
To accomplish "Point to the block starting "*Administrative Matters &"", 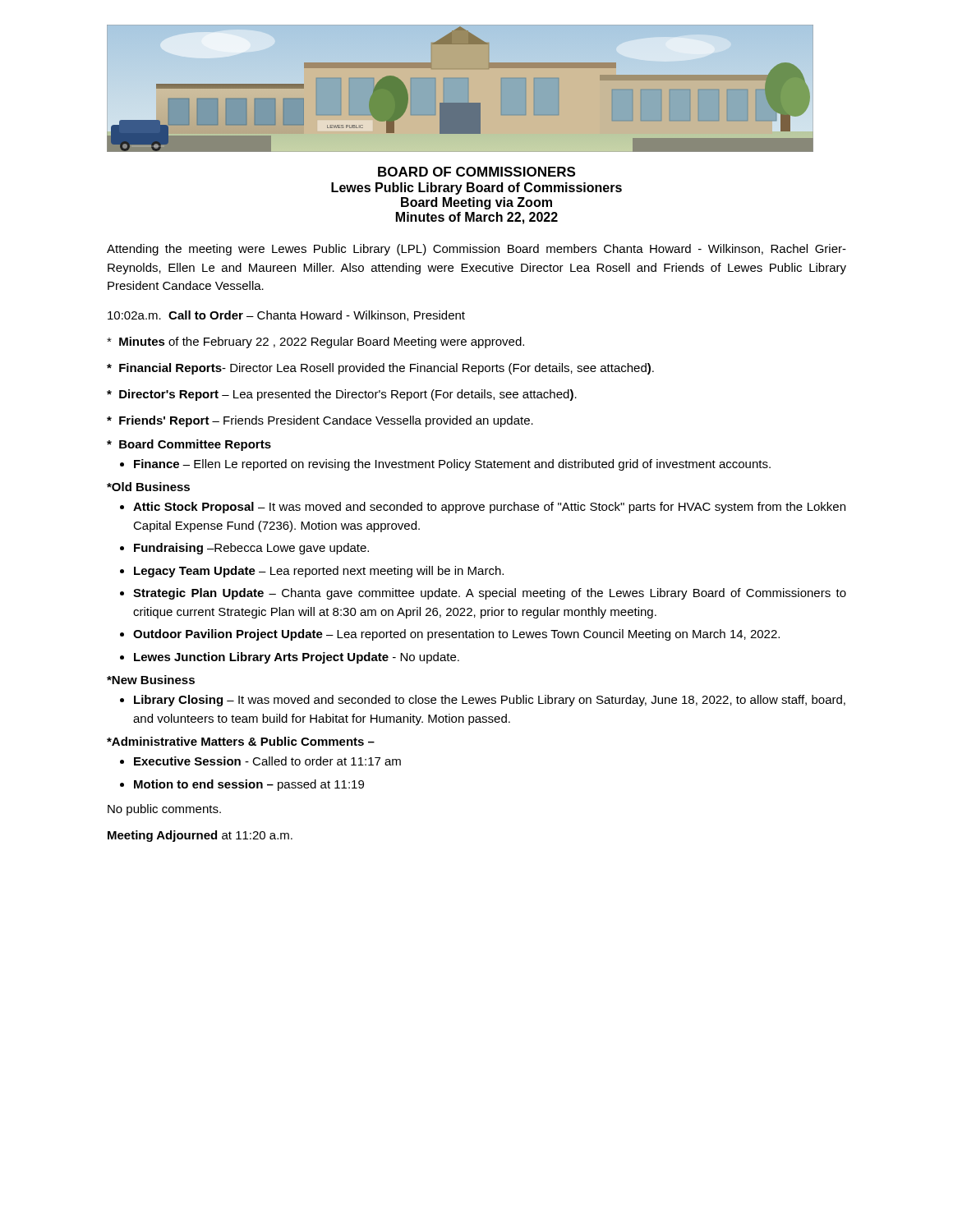I will pyautogui.click(x=241, y=741).
